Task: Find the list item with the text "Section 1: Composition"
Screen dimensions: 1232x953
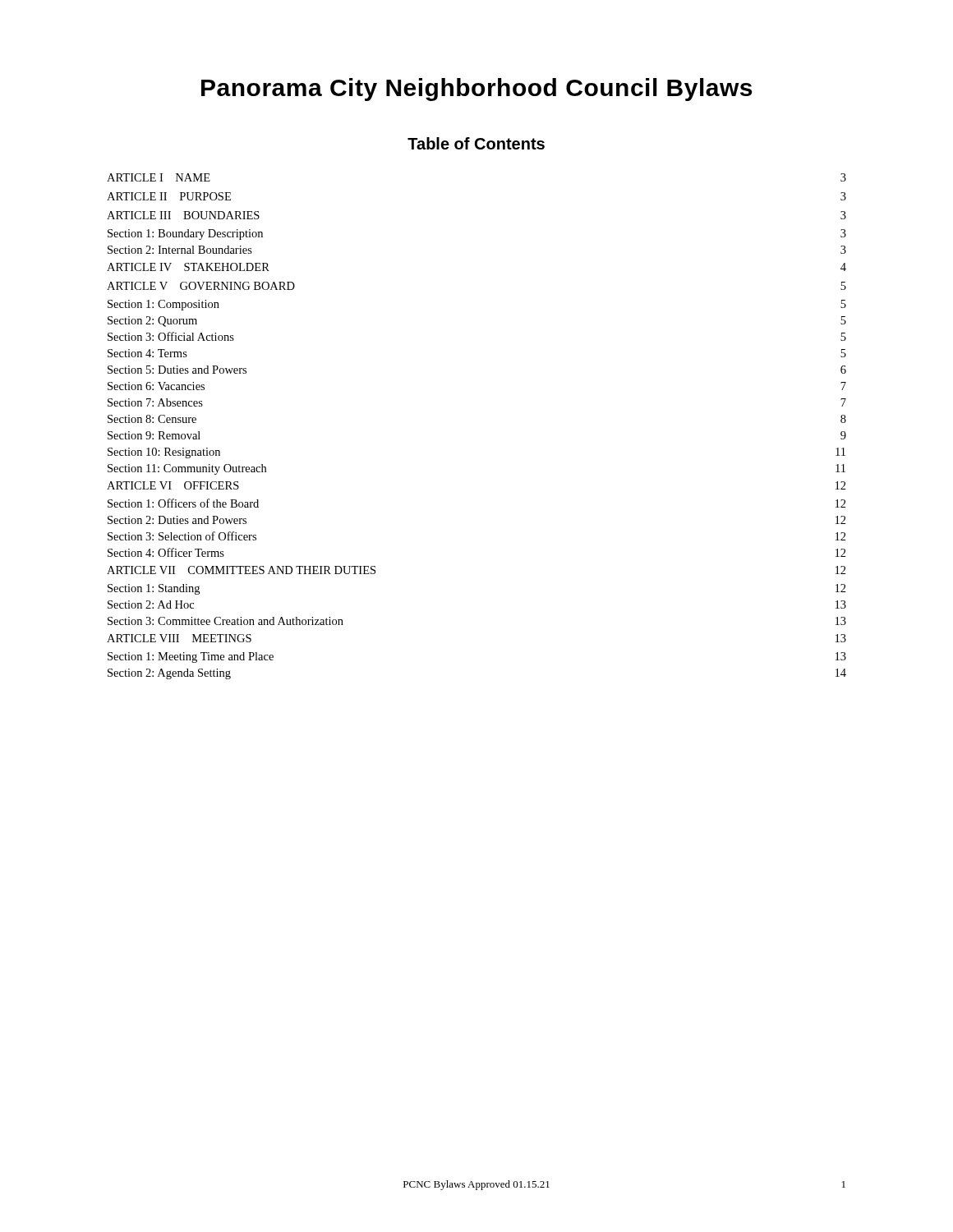Action: pyautogui.click(x=160, y=305)
